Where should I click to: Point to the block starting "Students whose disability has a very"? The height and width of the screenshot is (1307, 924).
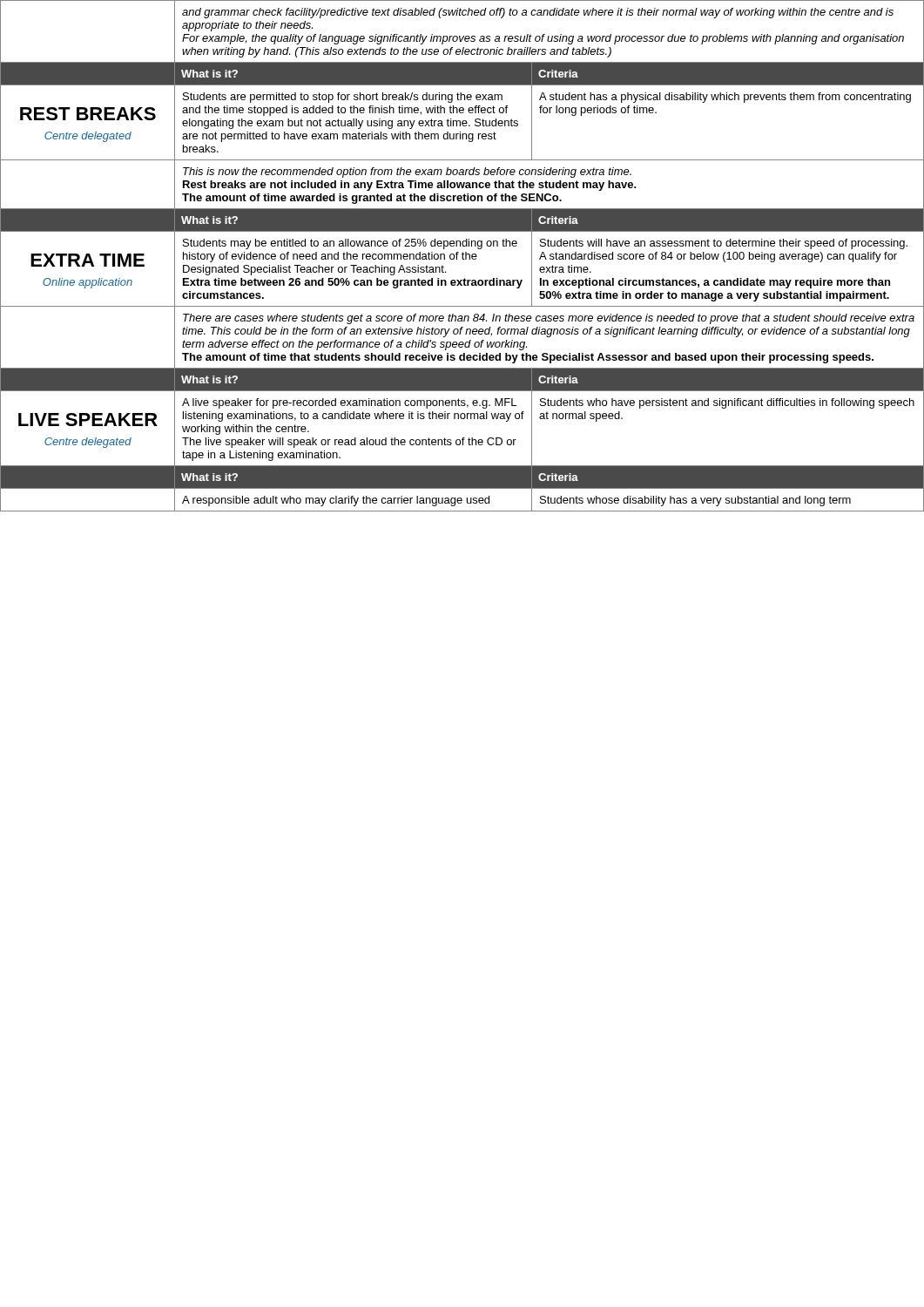[695, 500]
